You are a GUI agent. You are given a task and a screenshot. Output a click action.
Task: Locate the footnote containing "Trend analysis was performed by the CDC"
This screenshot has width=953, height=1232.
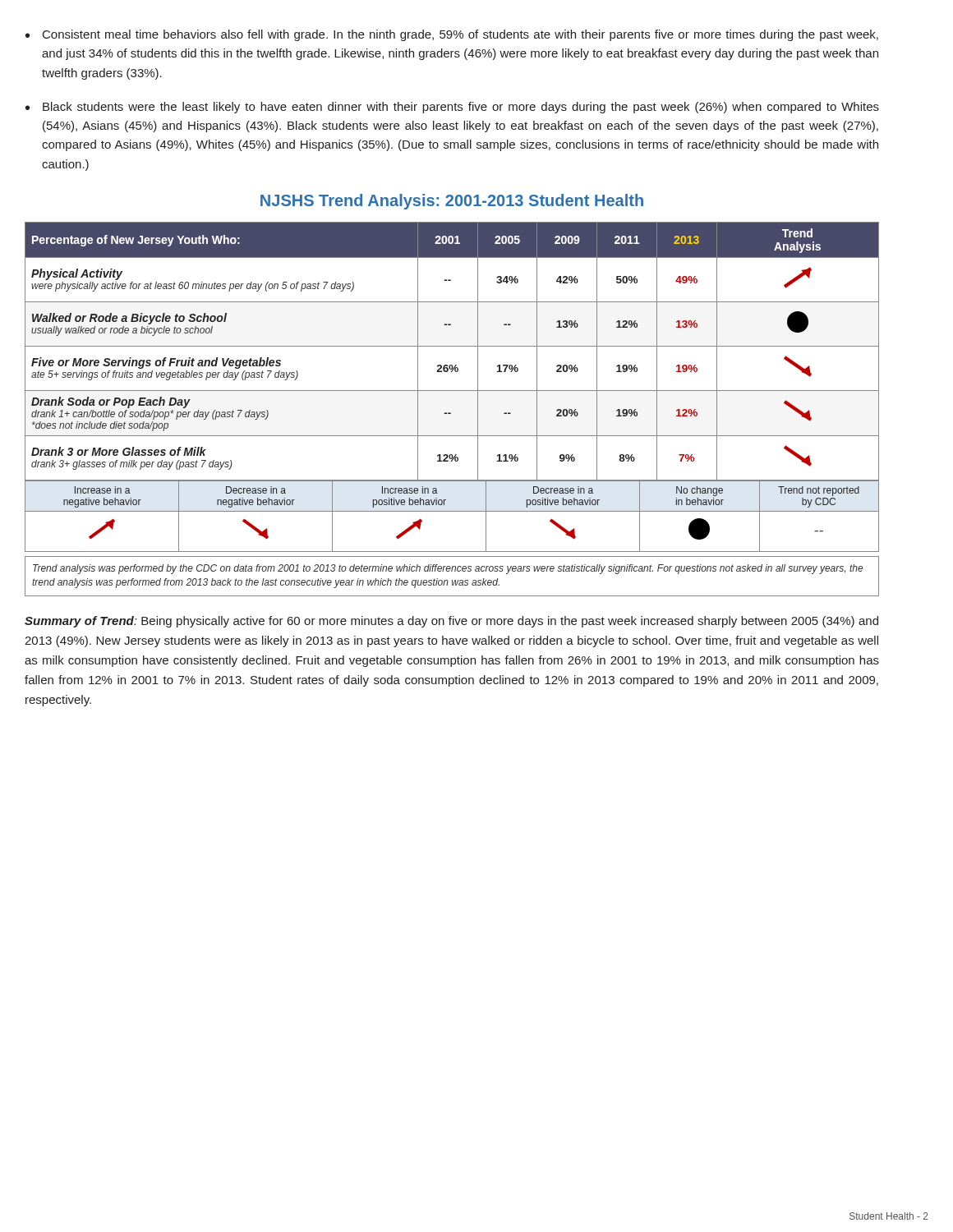448,575
